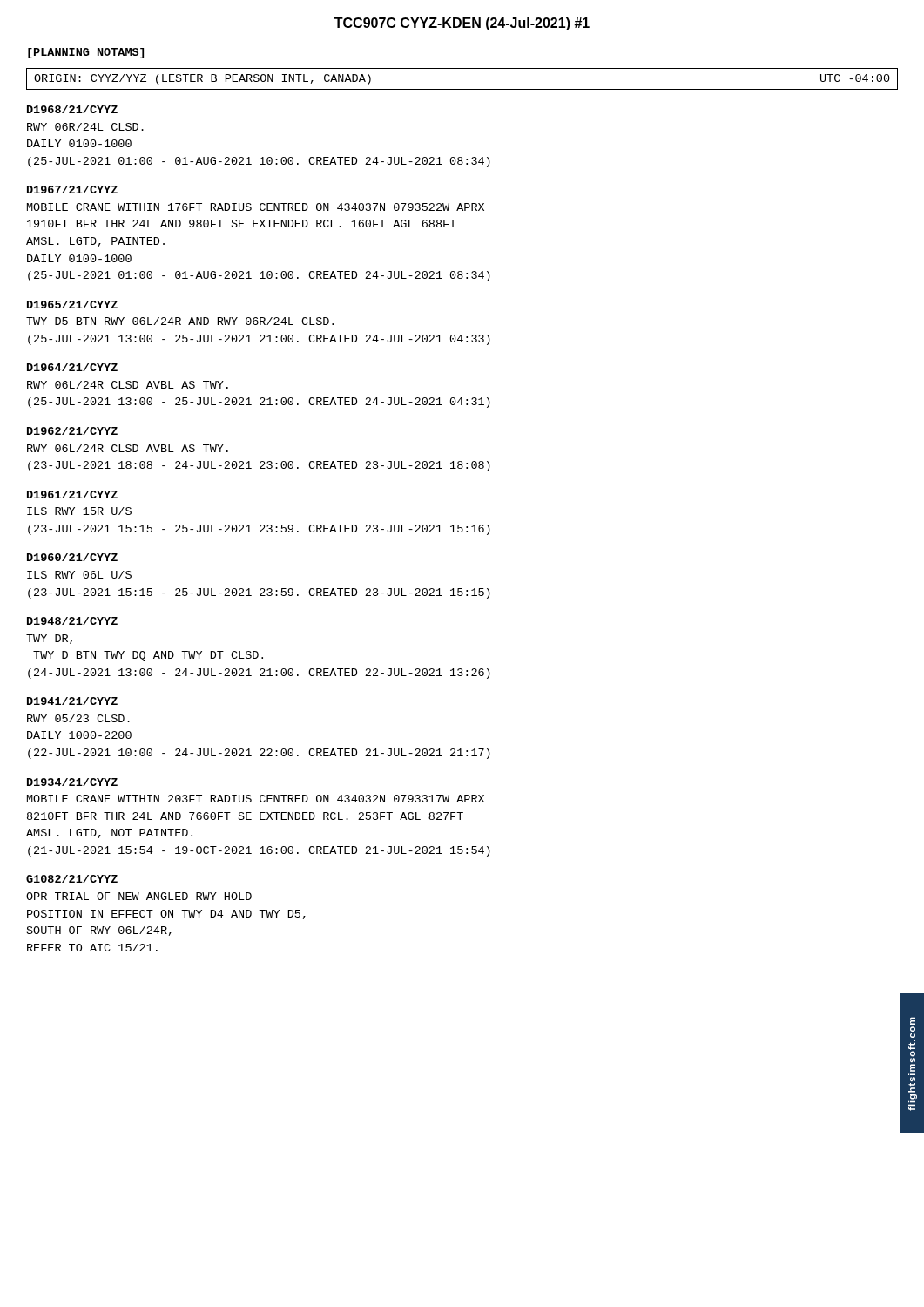The height and width of the screenshot is (1307, 924).
Task: Locate the block of text that opens with "D1968/21/CYYZ RWY 06R/24L CLSD. DAILY 0100-1000 (25-JUL-2021"
Action: coord(72,109)
